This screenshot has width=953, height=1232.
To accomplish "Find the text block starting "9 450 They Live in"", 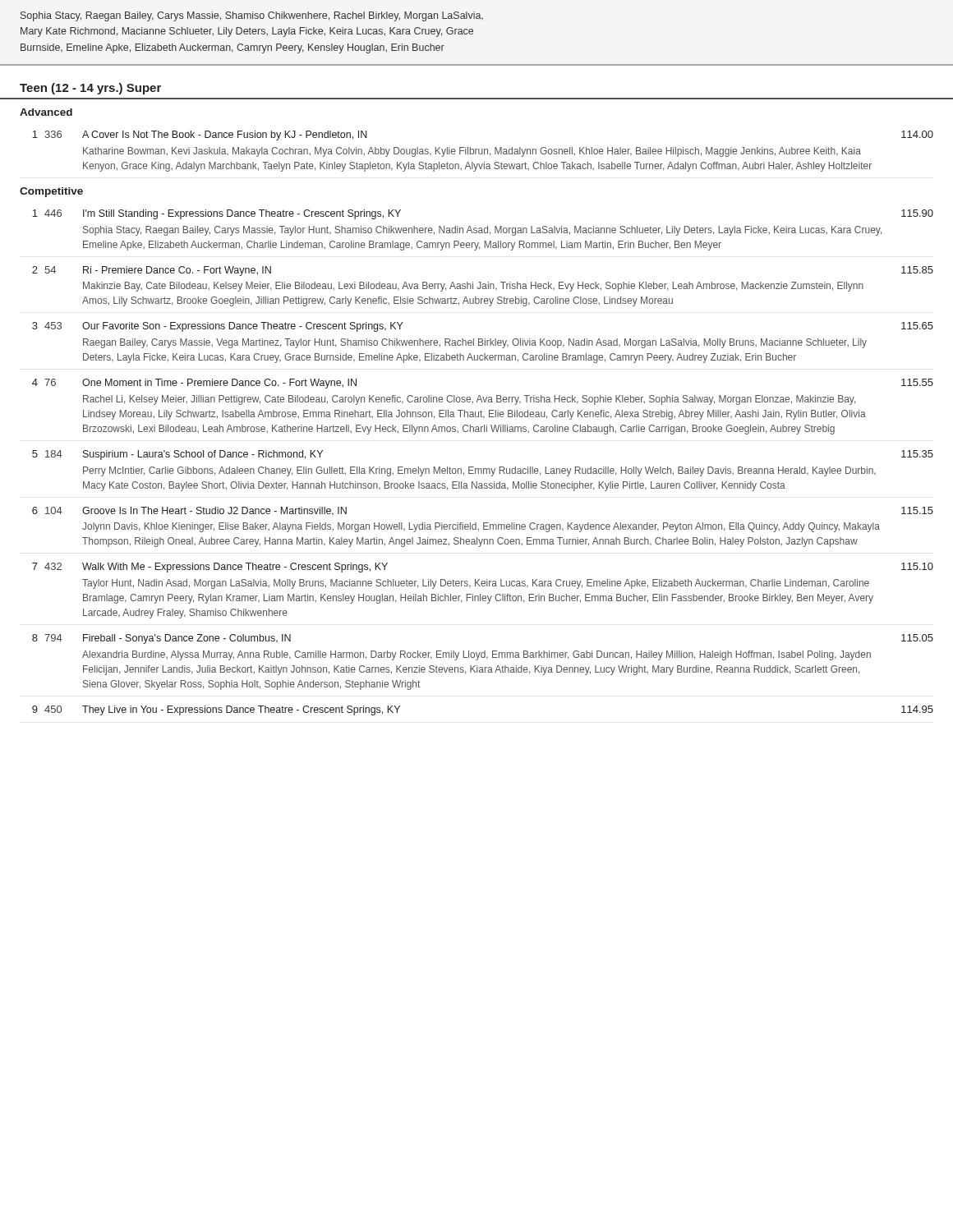I will (x=47, y=711).
